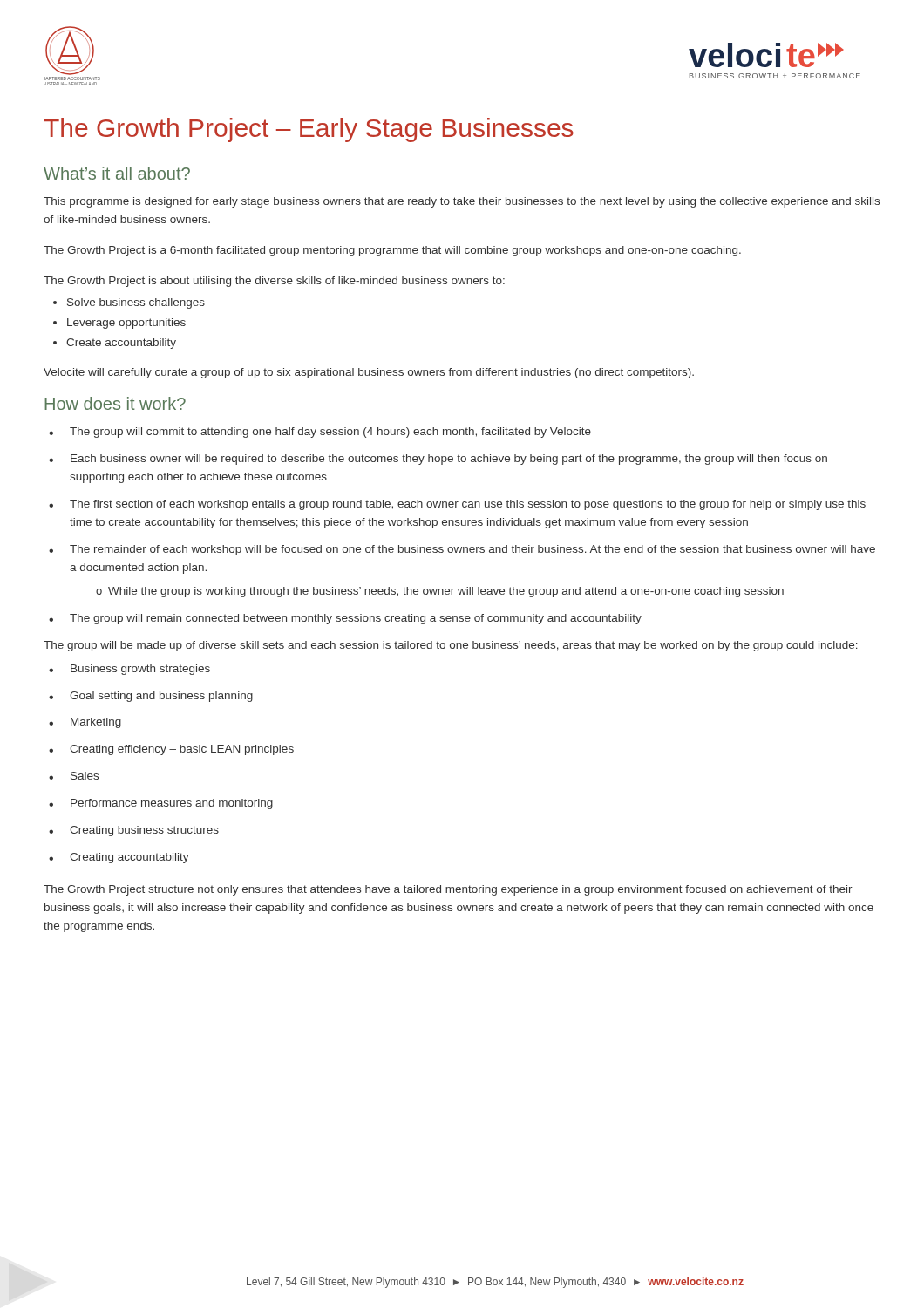924x1308 pixels.
Task: Point to the text starting "What’s it all about?"
Action: coord(117,173)
